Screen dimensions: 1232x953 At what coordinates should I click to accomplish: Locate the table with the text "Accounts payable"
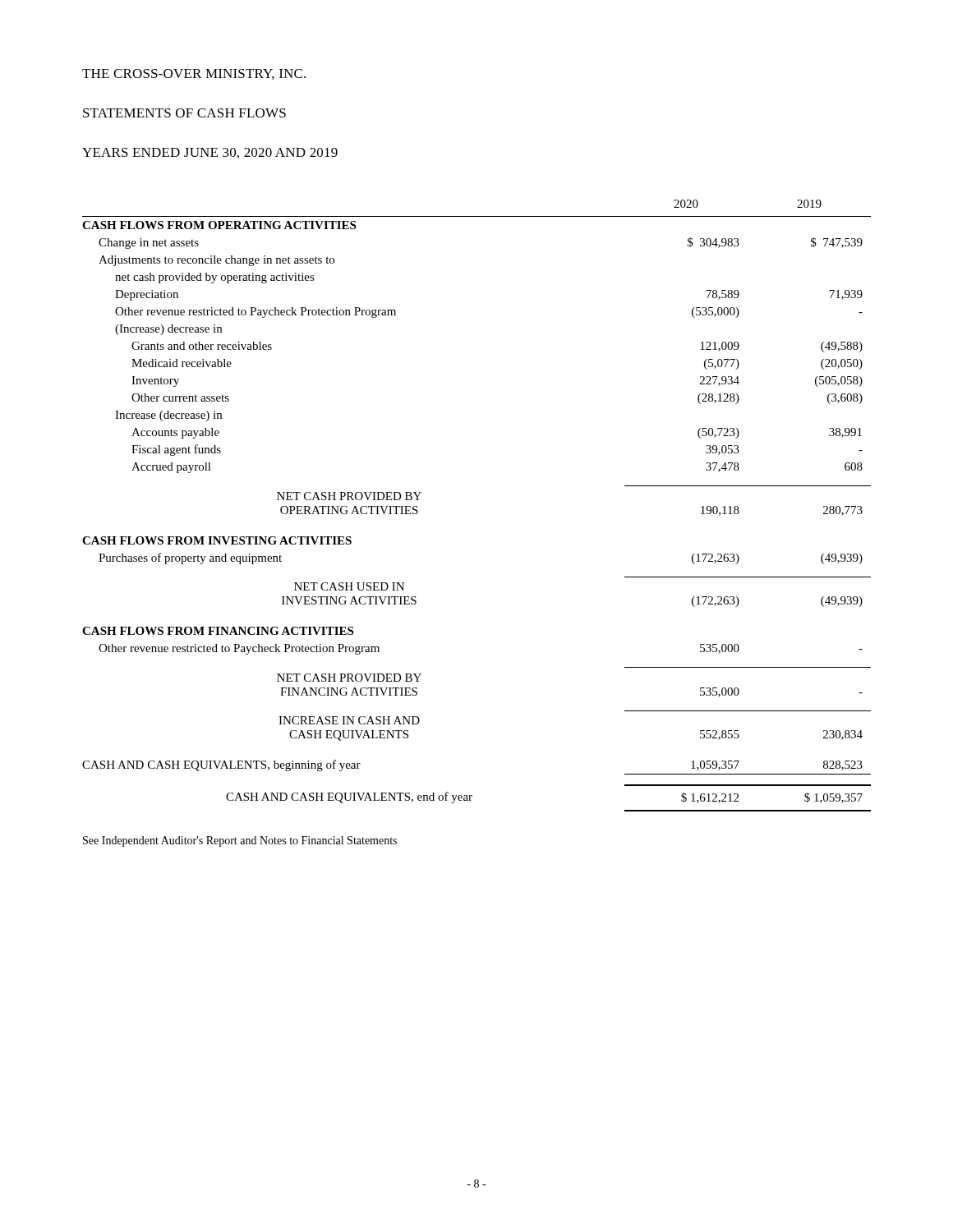(x=476, y=503)
